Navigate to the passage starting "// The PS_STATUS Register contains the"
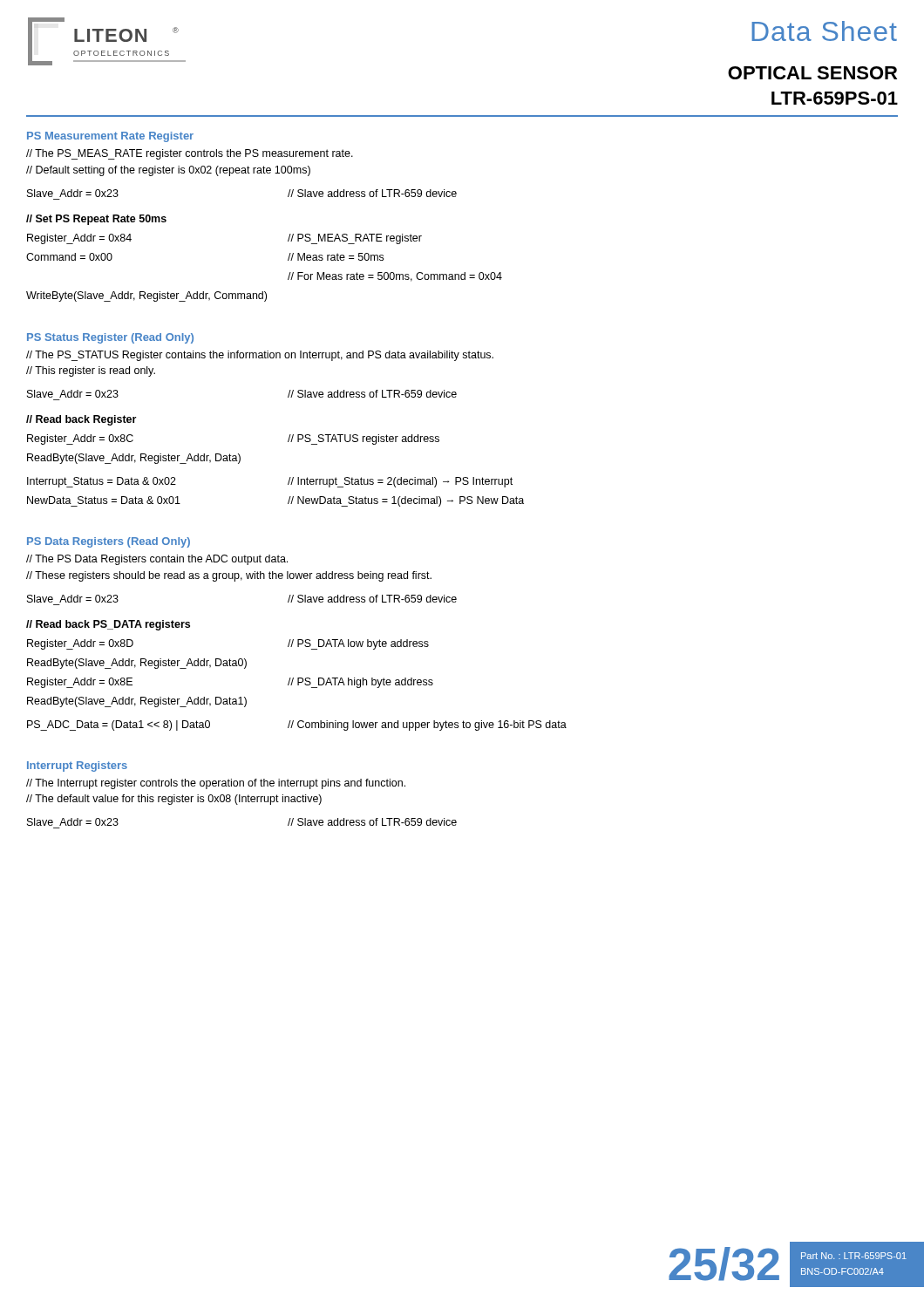The image size is (924, 1308). tap(260, 363)
